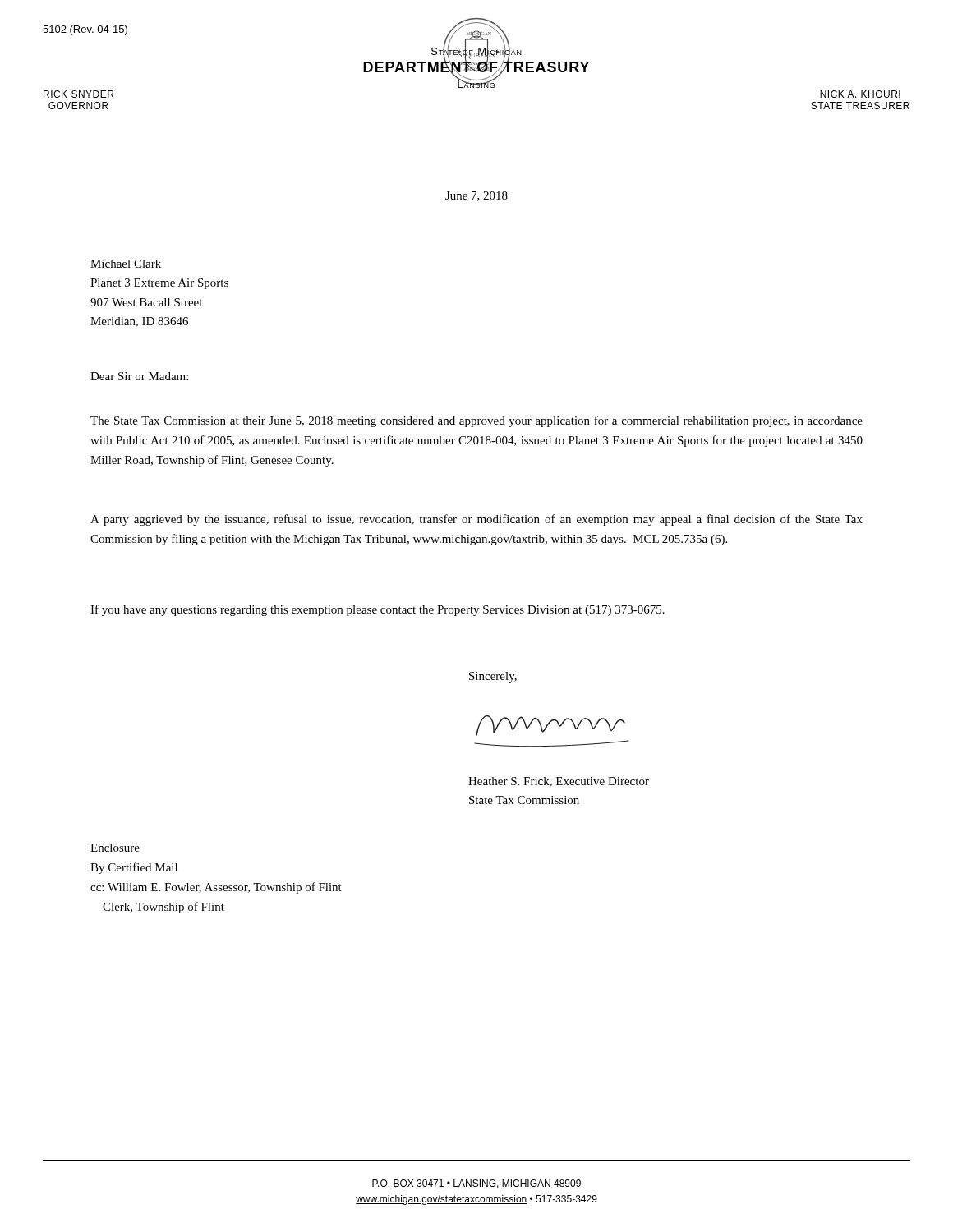The image size is (953, 1232).
Task: Locate the text starting "The State Tax Commission at their June"
Action: tap(476, 440)
